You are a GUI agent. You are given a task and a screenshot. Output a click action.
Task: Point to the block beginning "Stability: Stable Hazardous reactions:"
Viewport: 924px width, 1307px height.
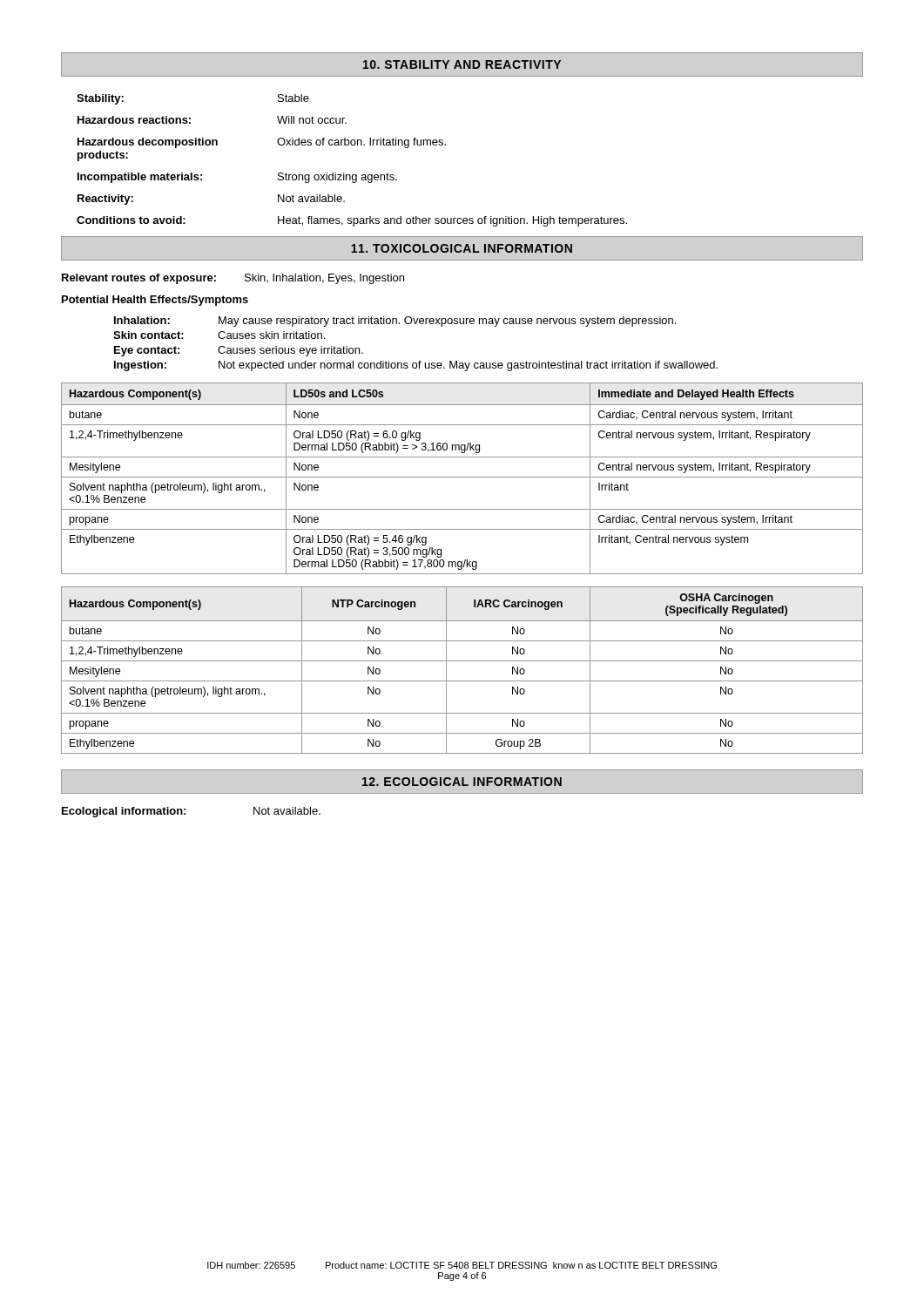(102, 99)
